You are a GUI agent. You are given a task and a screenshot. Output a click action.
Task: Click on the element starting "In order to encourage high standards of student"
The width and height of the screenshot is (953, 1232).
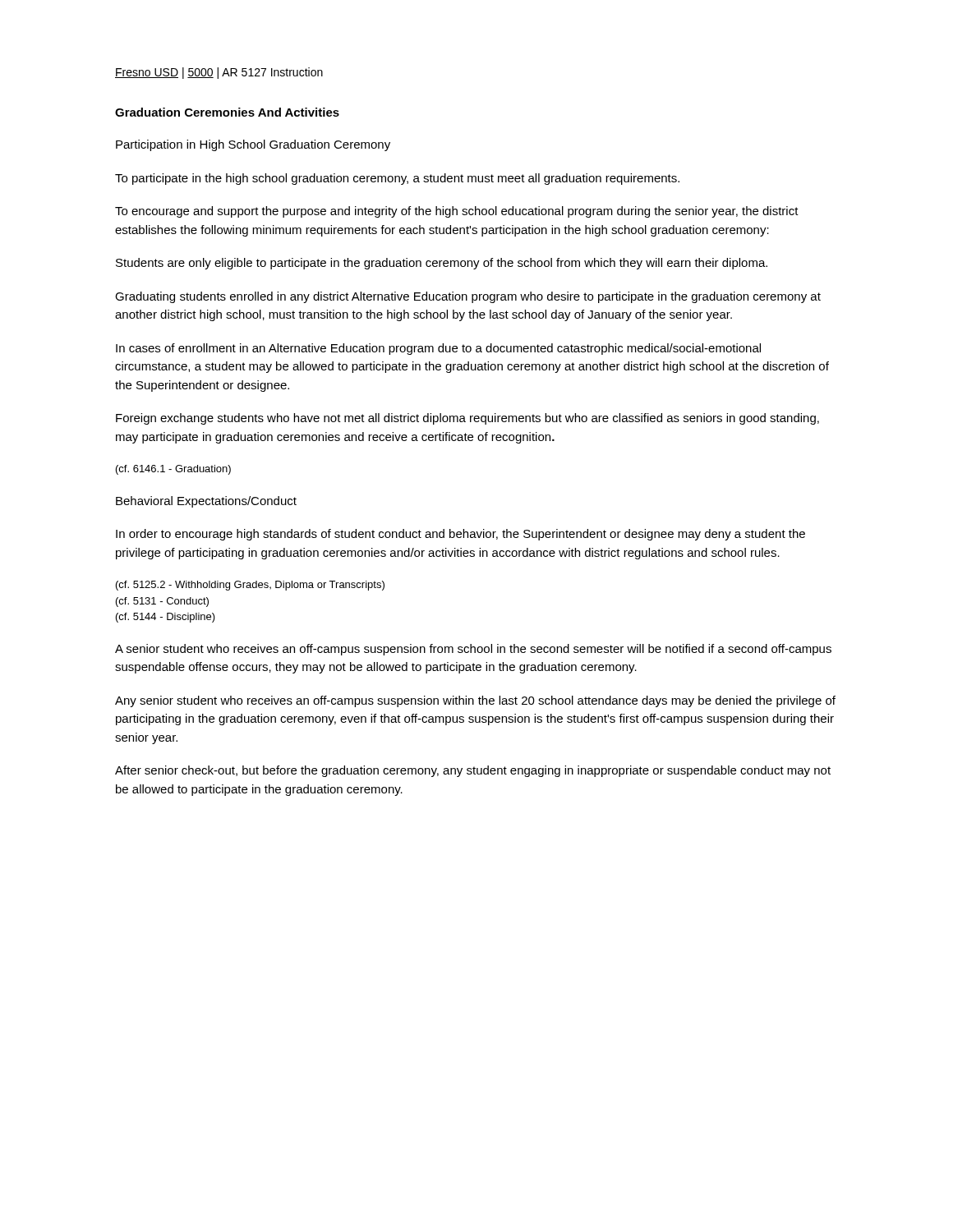tap(460, 543)
